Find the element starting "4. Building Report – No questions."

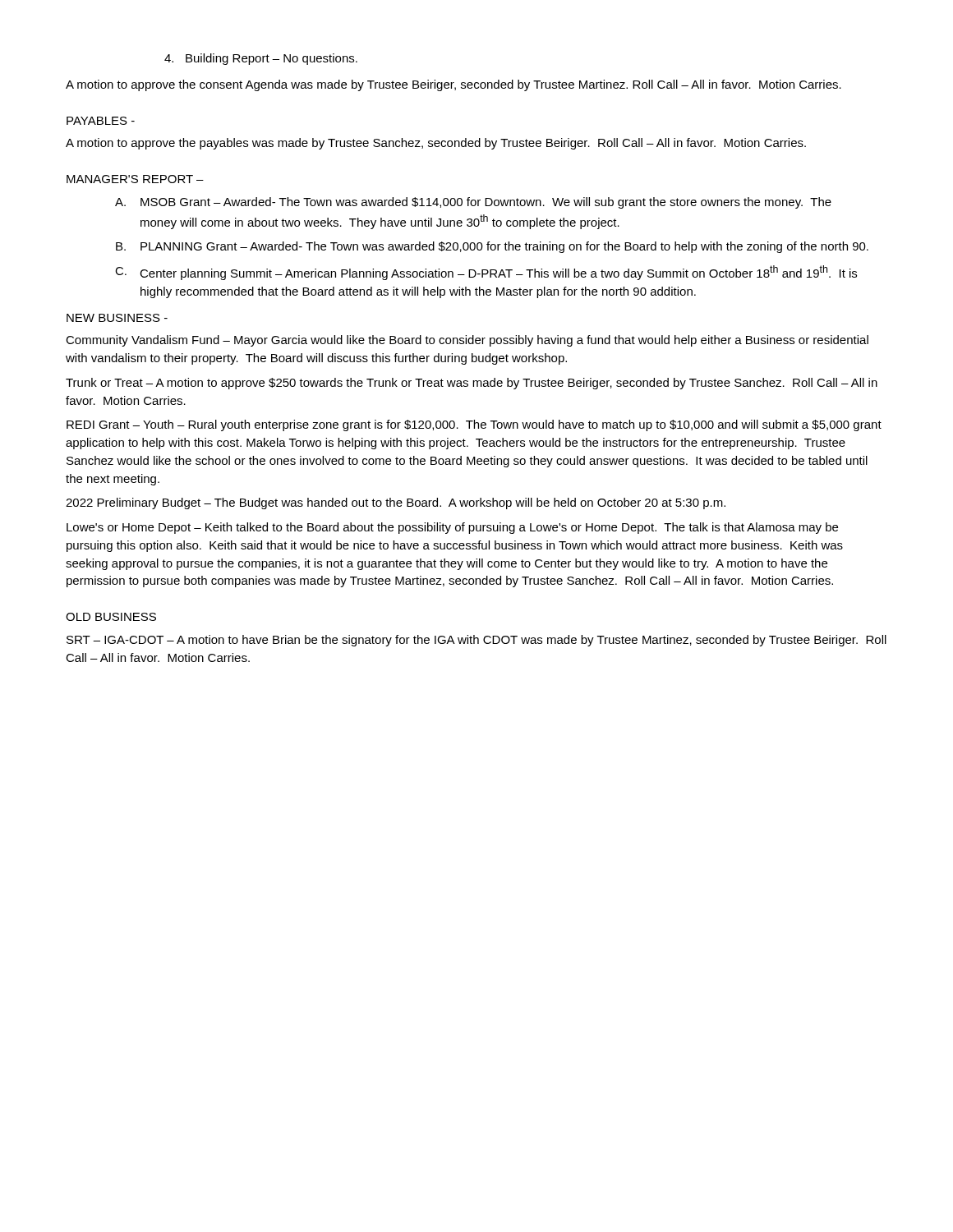pyautogui.click(x=261, y=58)
